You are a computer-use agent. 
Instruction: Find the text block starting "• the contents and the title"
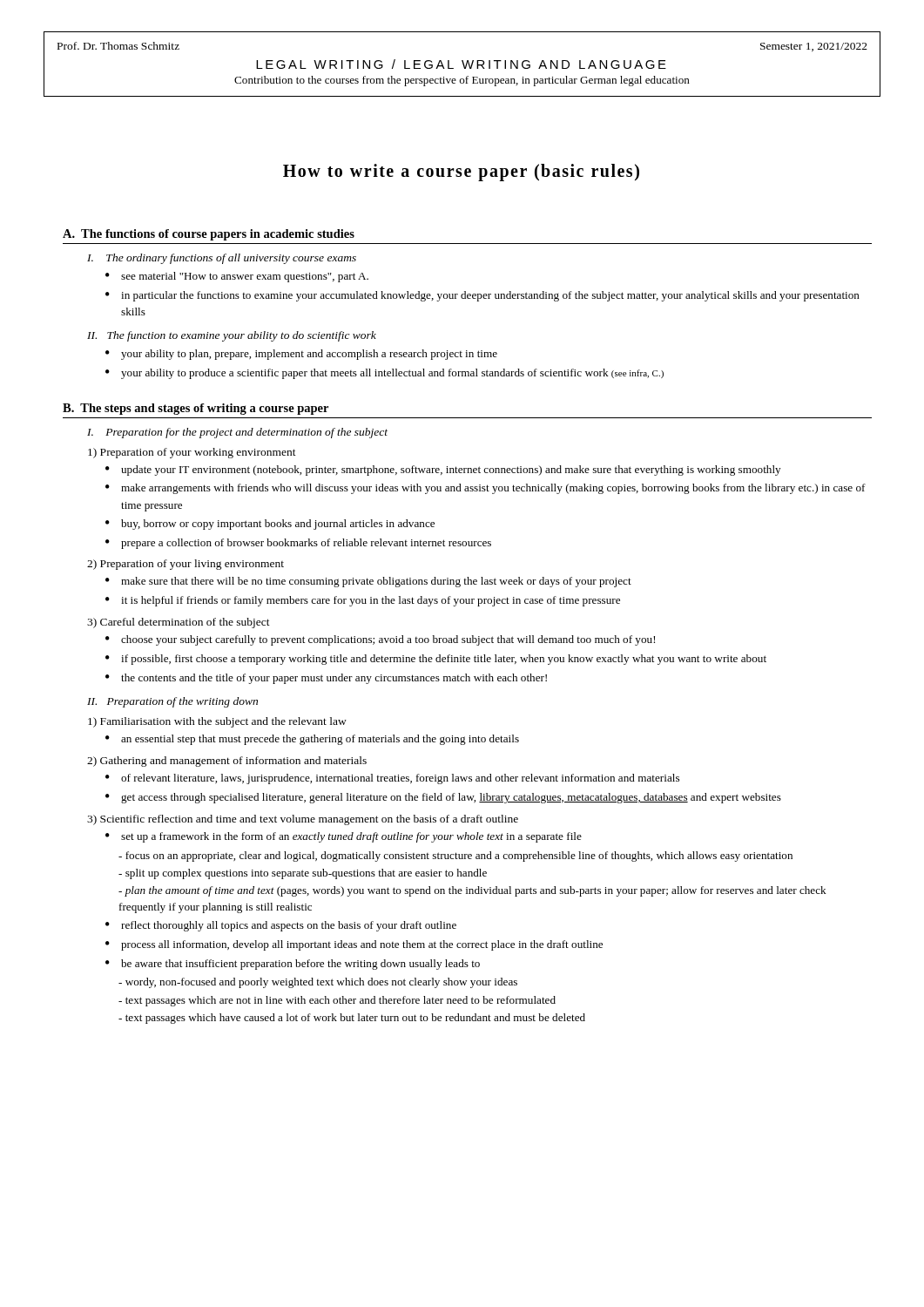tap(488, 677)
